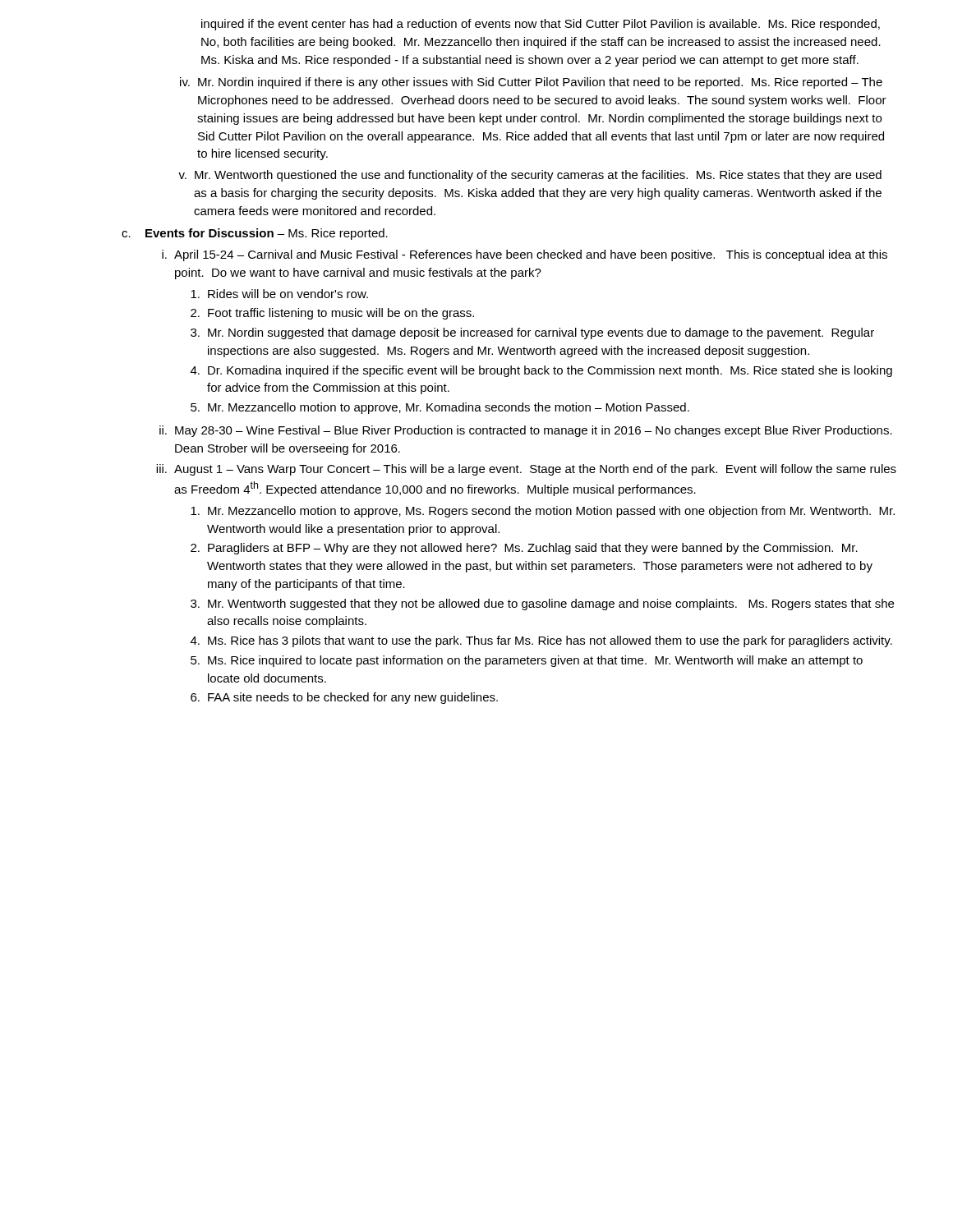Click the passage that begins "inquired if the event center"

point(542,41)
